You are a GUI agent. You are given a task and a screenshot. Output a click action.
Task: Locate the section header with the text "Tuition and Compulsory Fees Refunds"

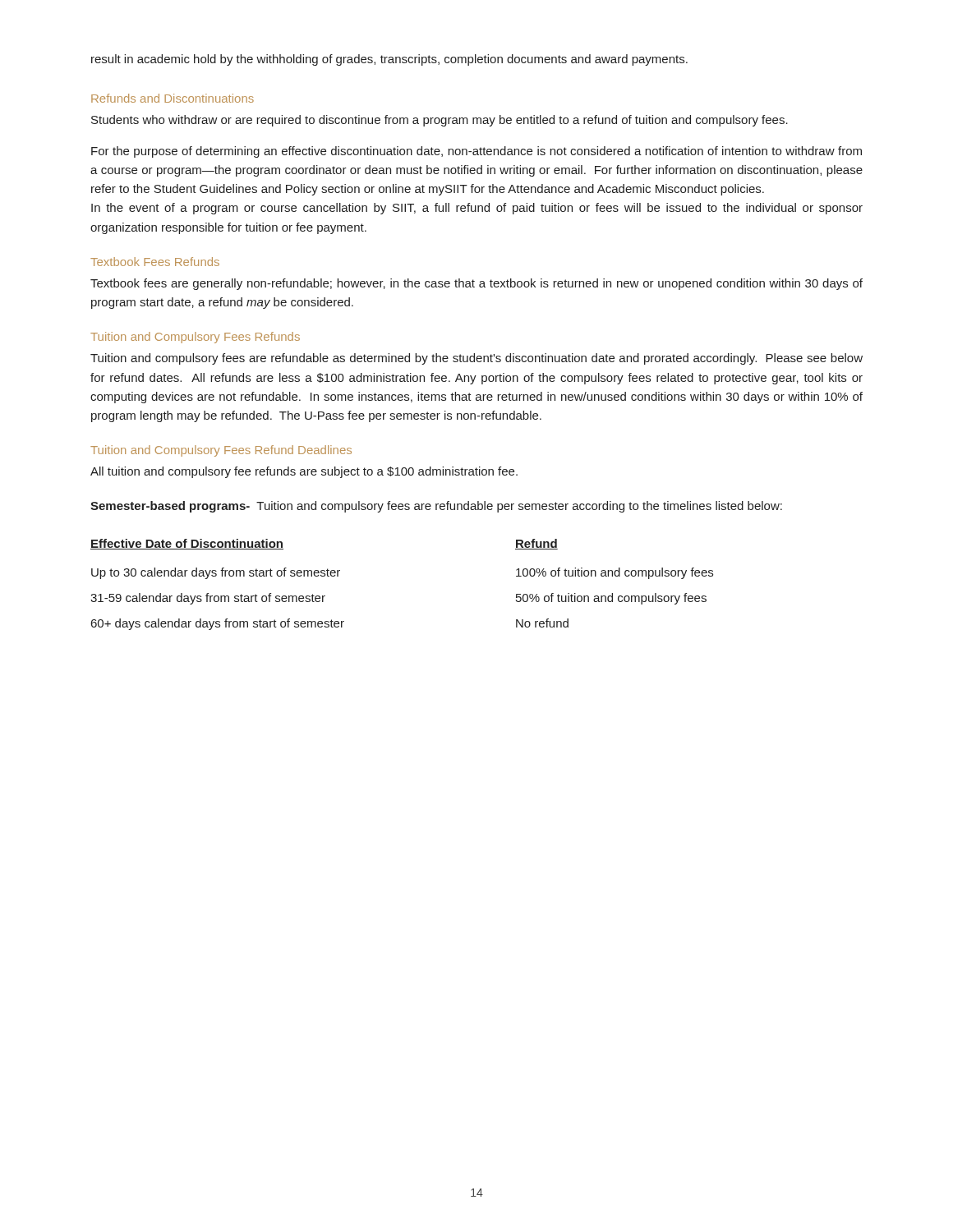click(195, 337)
